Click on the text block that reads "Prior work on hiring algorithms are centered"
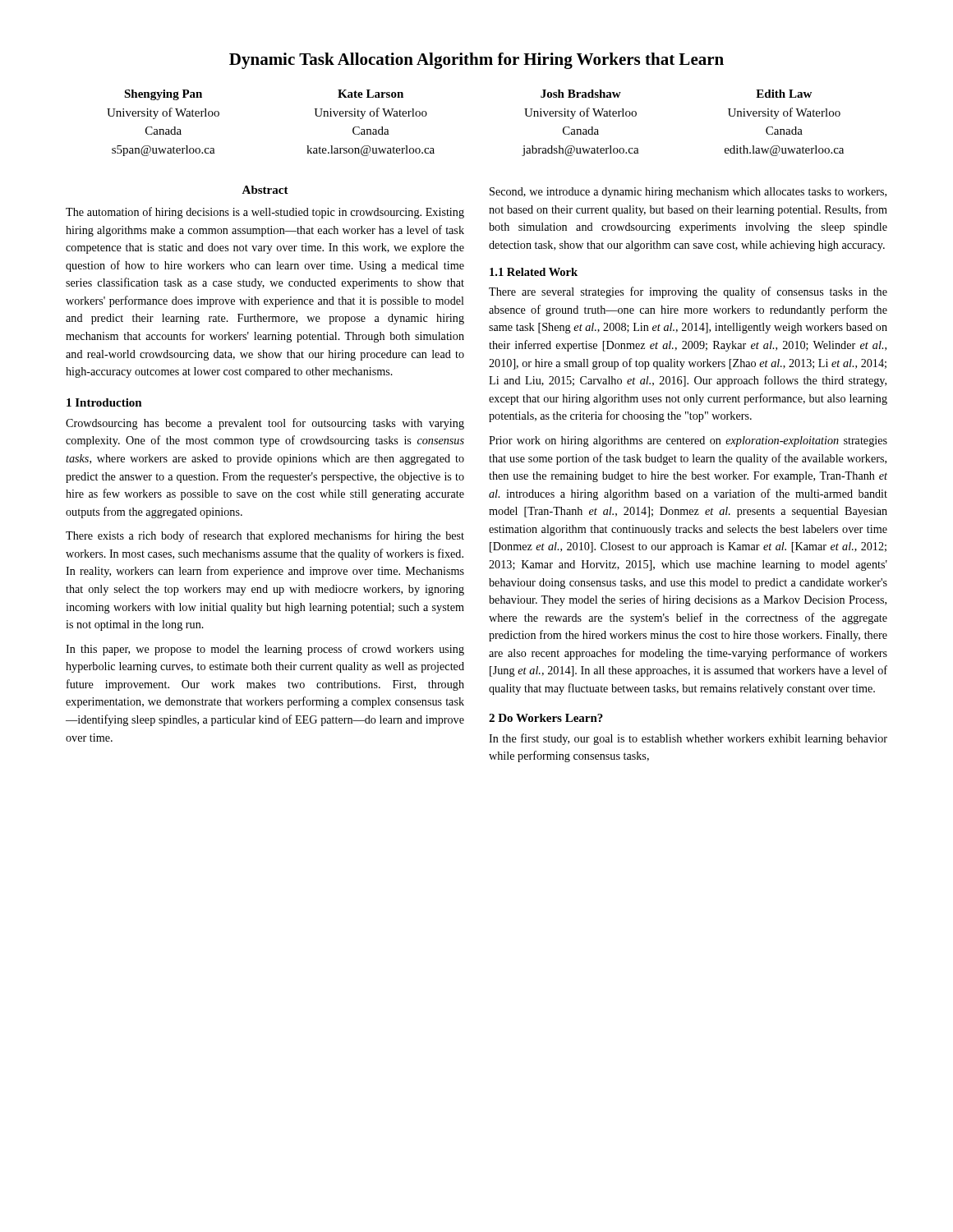The width and height of the screenshot is (953, 1232). (x=688, y=564)
